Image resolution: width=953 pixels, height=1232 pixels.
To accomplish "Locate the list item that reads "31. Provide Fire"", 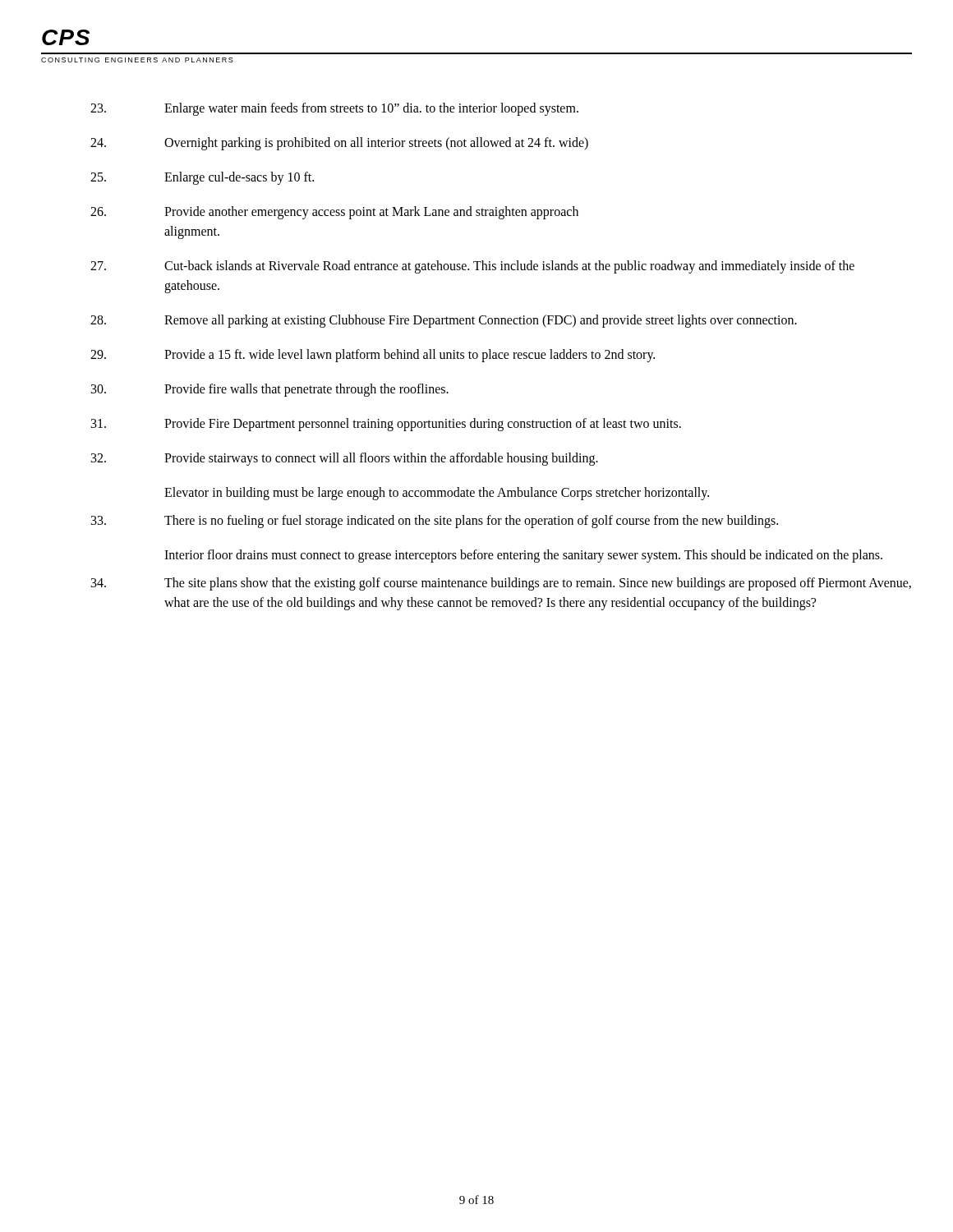I will pyautogui.click(x=476, y=424).
